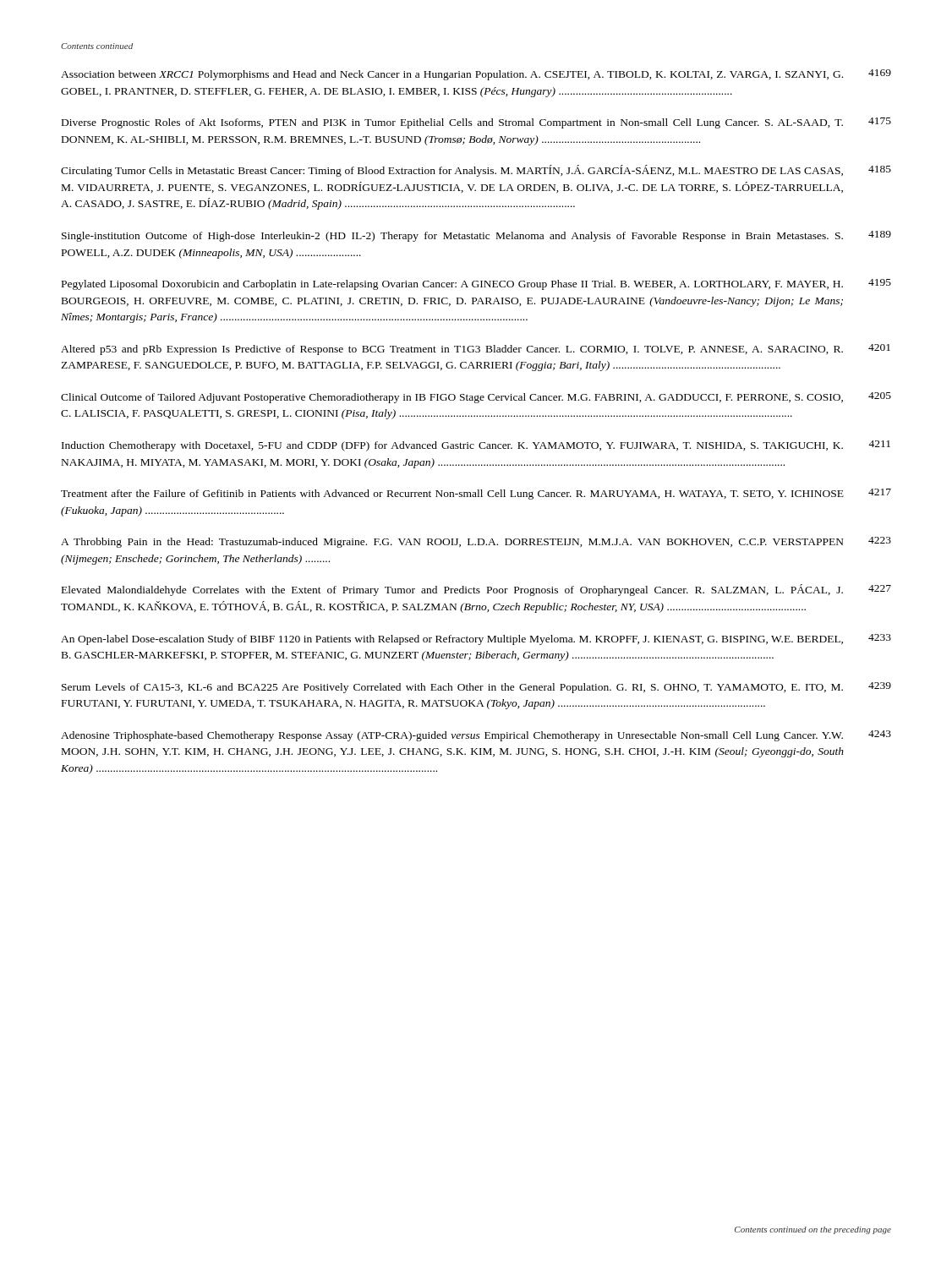Locate the block of text that opens with "An Open-label Dose-escalation Study"
This screenshot has height=1268, width=952.
tap(476, 647)
